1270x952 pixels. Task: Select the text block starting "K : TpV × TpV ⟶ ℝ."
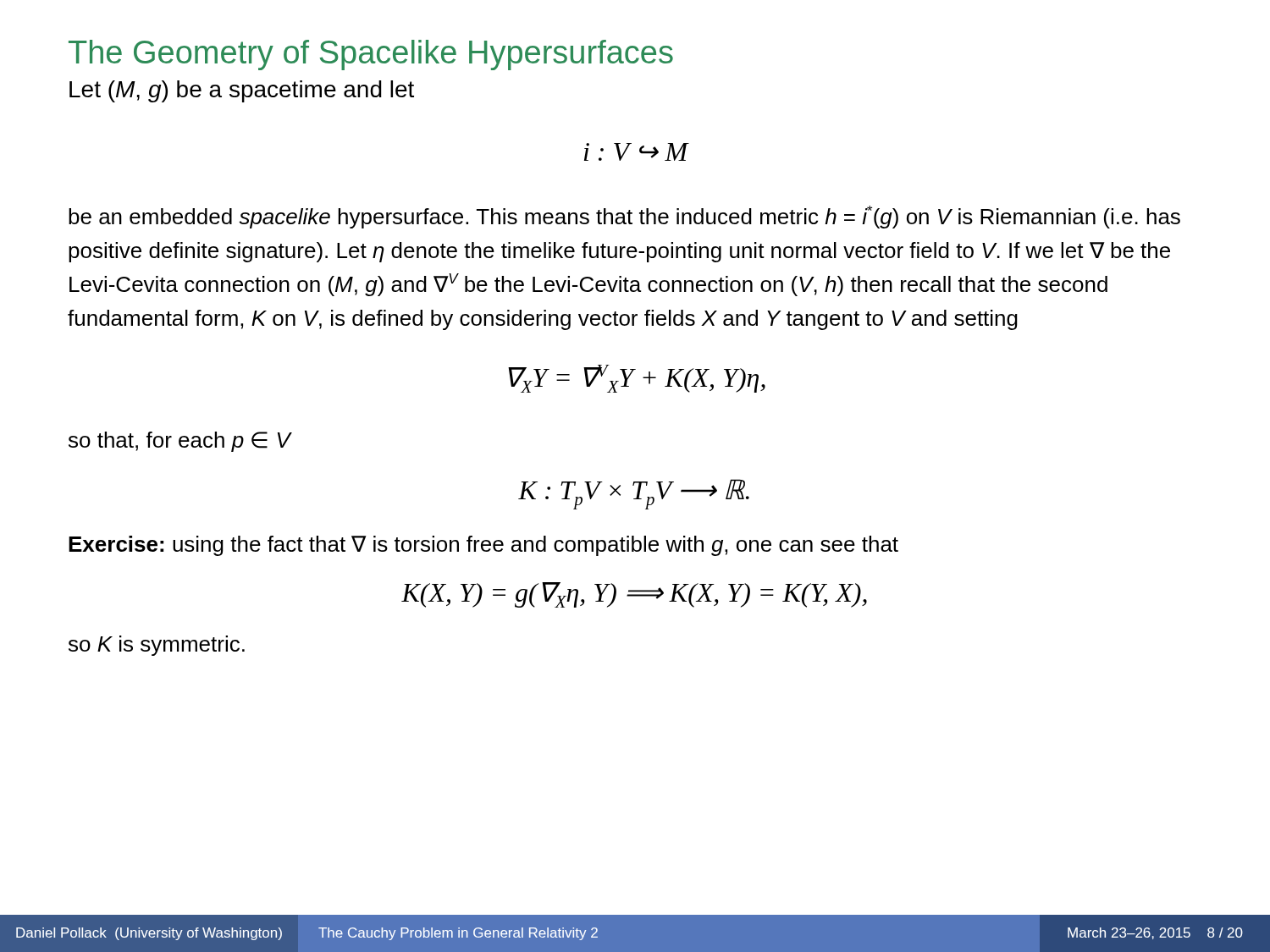tap(635, 492)
